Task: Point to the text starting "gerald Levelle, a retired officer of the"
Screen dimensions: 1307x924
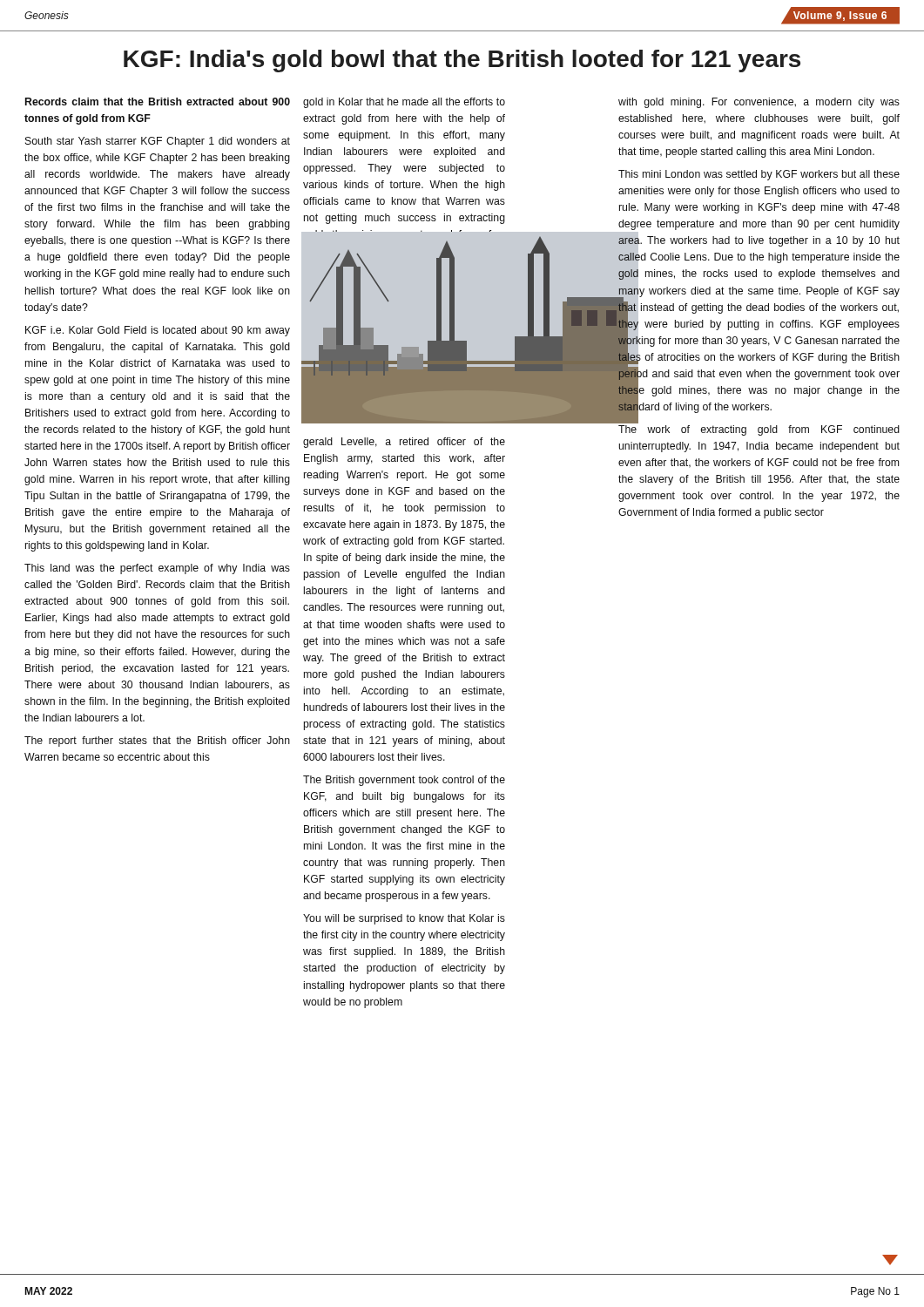Action: (404, 722)
